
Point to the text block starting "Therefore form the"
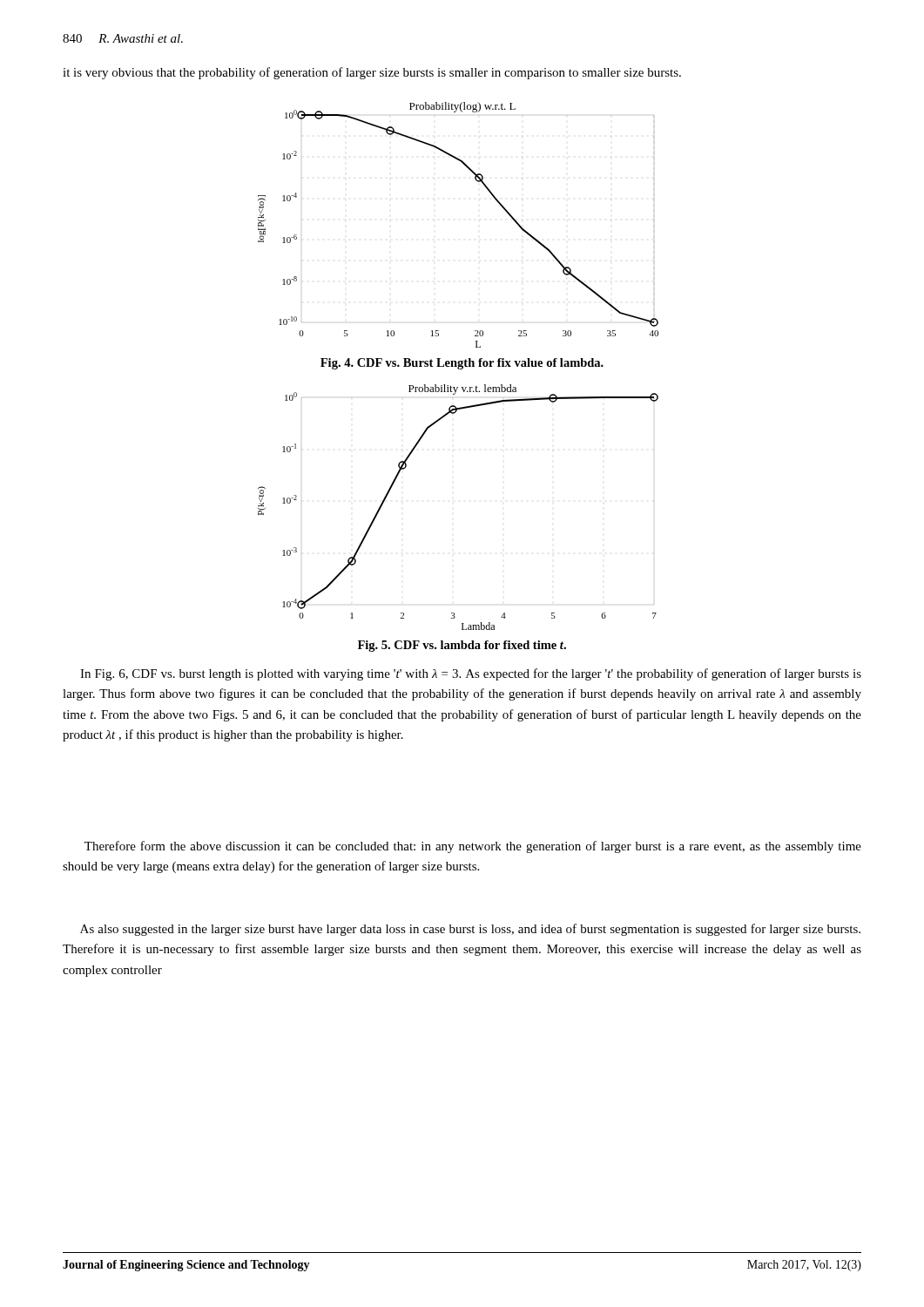[x=462, y=856]
